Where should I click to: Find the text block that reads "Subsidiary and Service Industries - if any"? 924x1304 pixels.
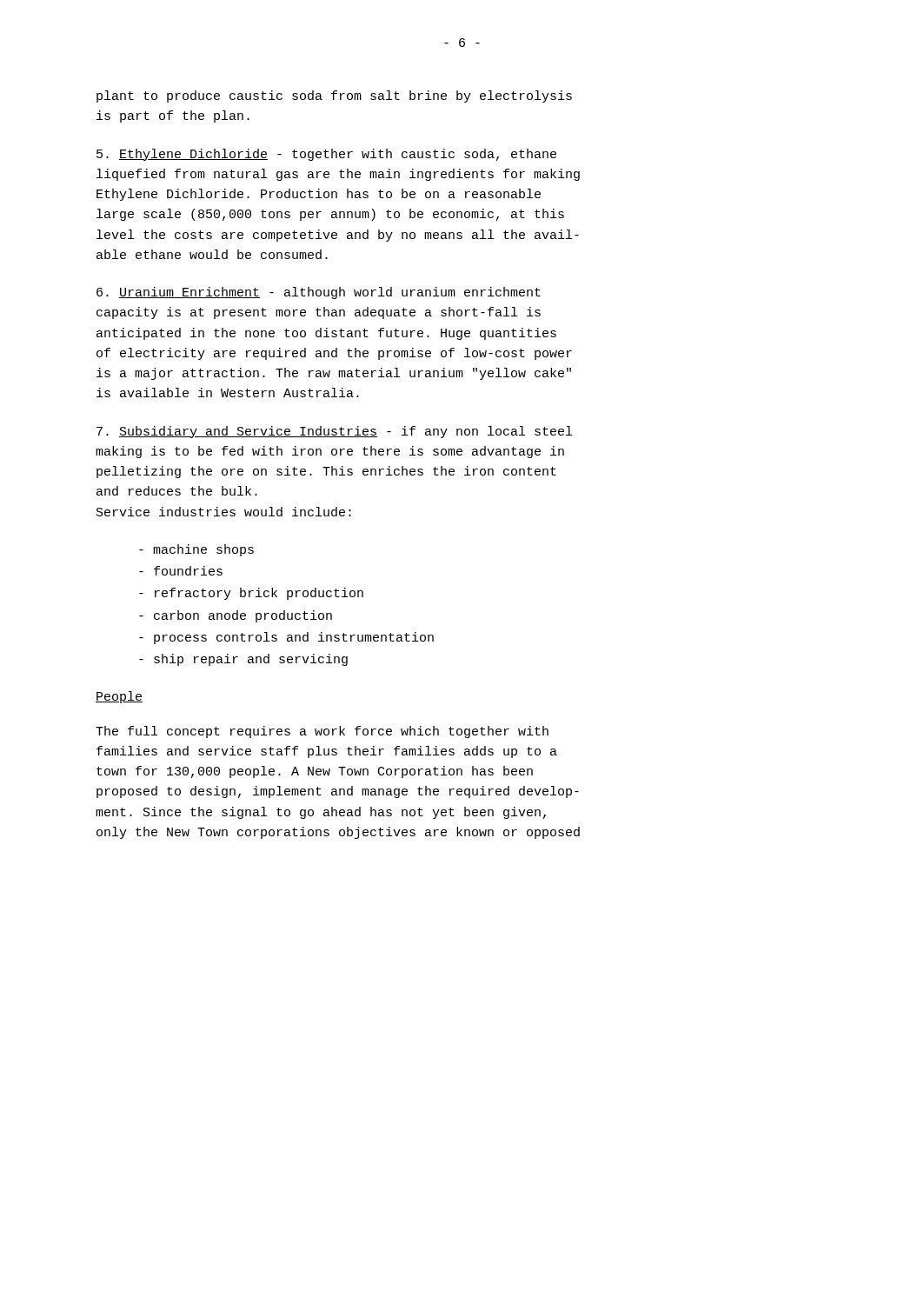pyautogui.click(x=334, y=473)
